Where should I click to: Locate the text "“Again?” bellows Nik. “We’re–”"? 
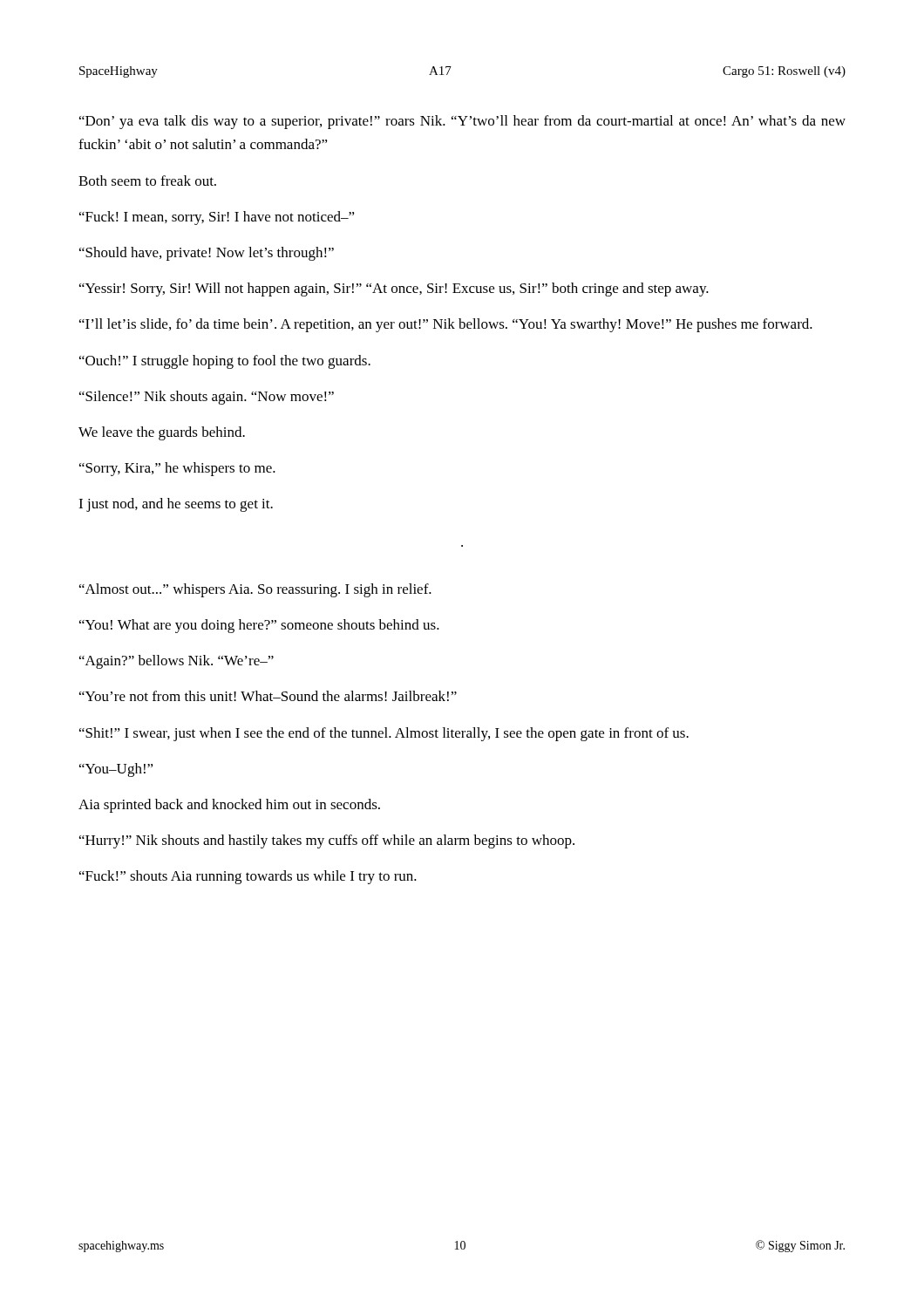tap(176, 661)
